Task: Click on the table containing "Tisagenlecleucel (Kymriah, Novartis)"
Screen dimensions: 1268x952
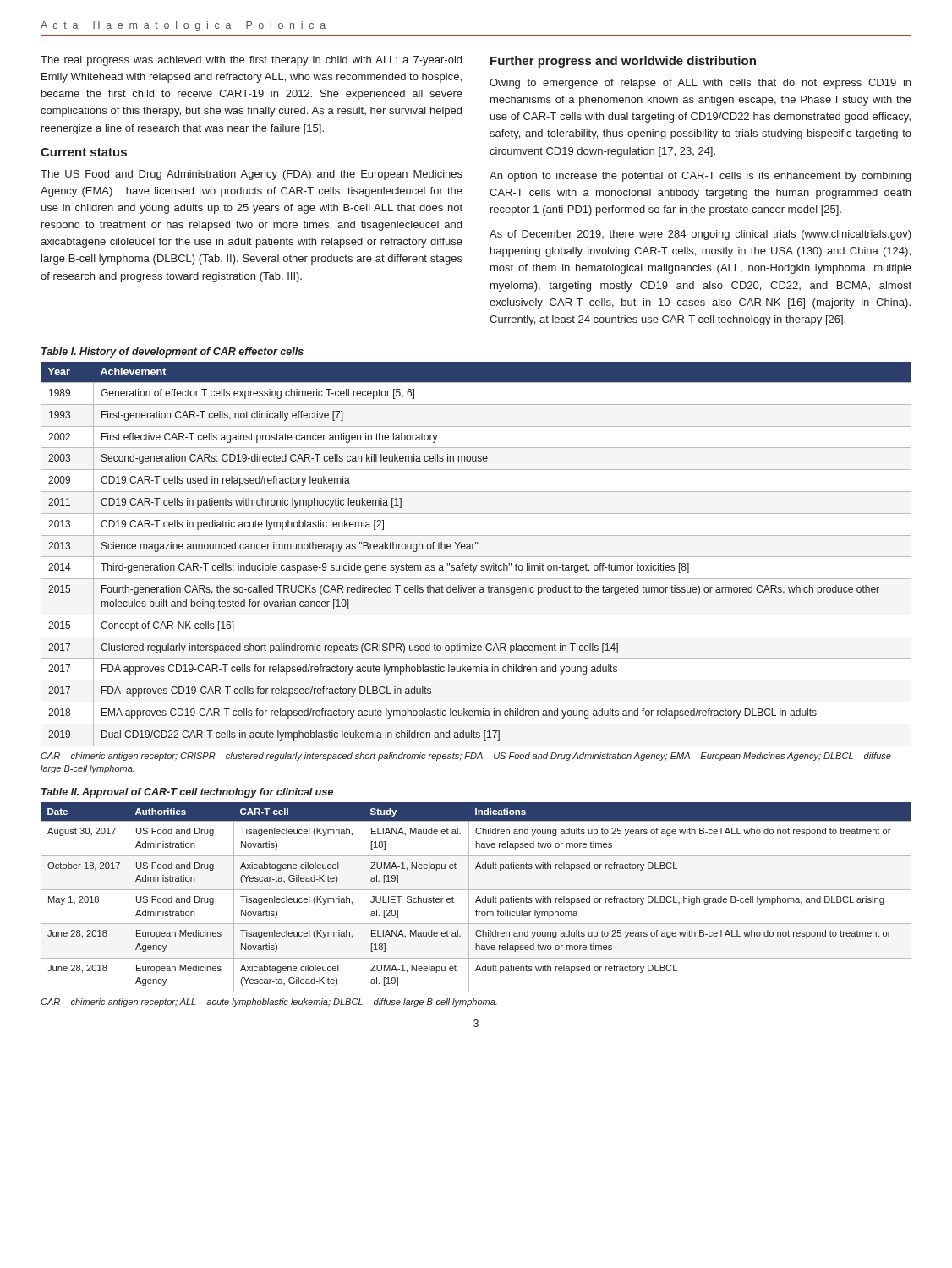Action: pos(476,897)
